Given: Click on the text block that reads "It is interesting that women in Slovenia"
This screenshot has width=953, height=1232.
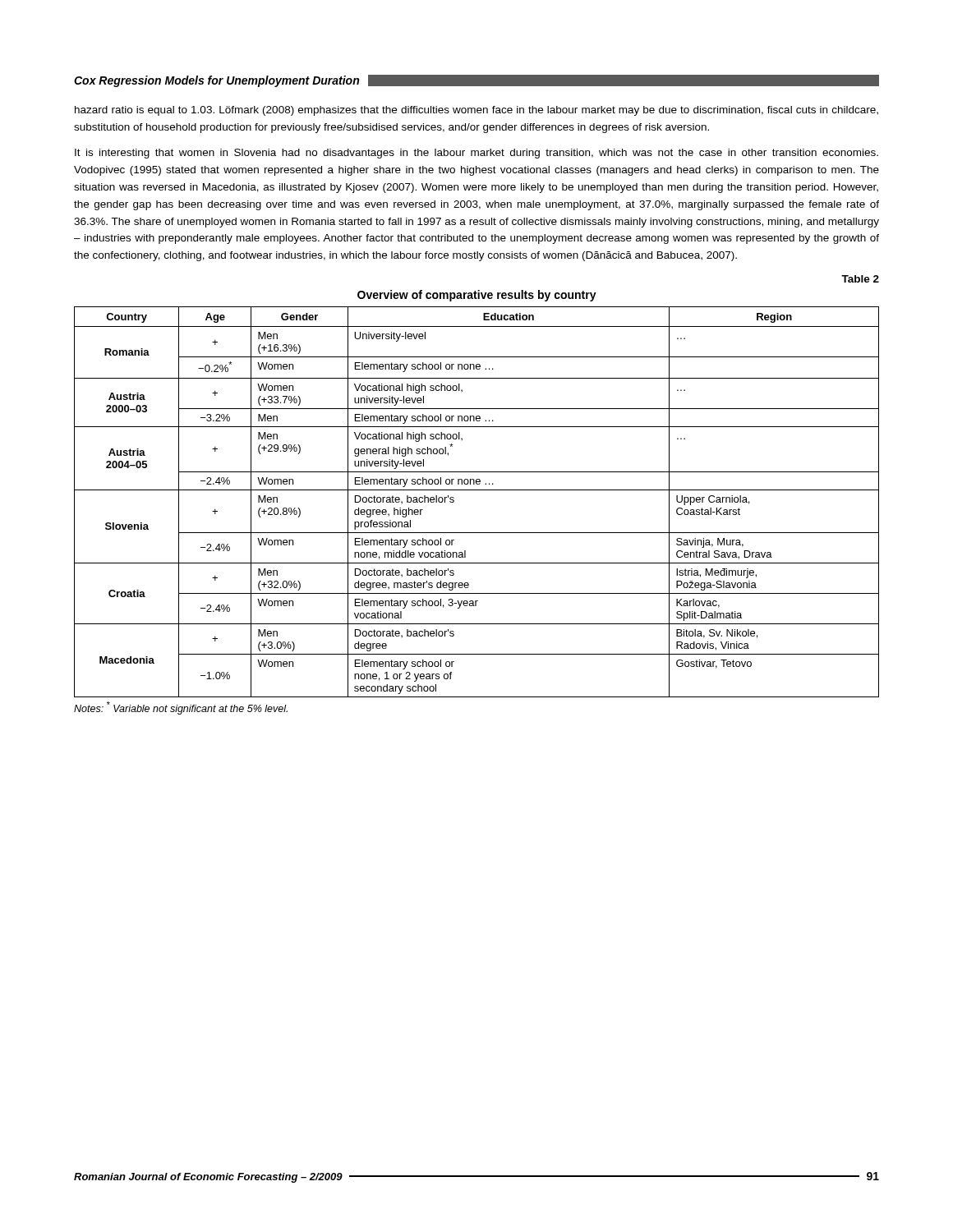Looking at the screenshot, I should point(476,204).
